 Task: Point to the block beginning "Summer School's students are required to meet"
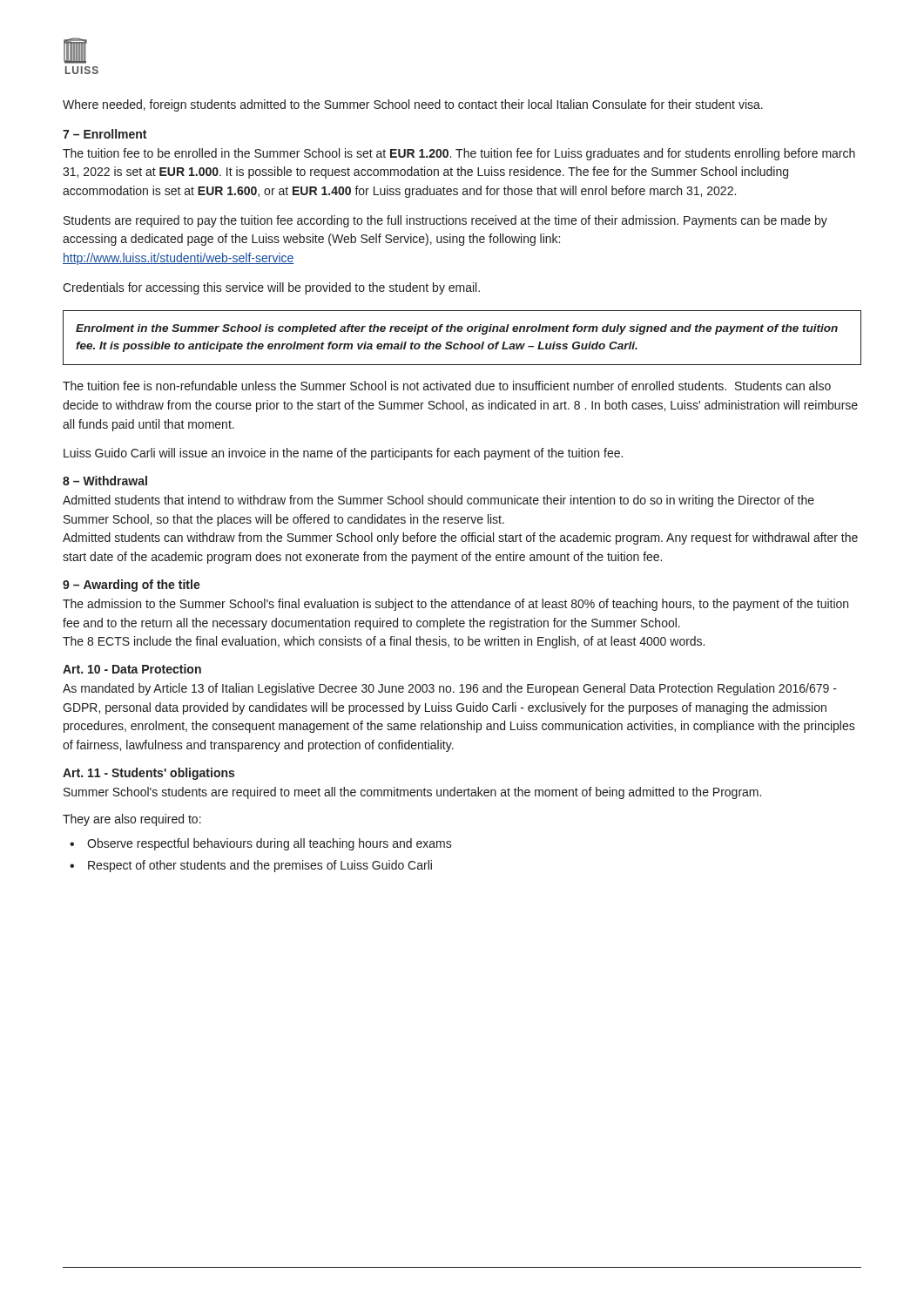413,792
